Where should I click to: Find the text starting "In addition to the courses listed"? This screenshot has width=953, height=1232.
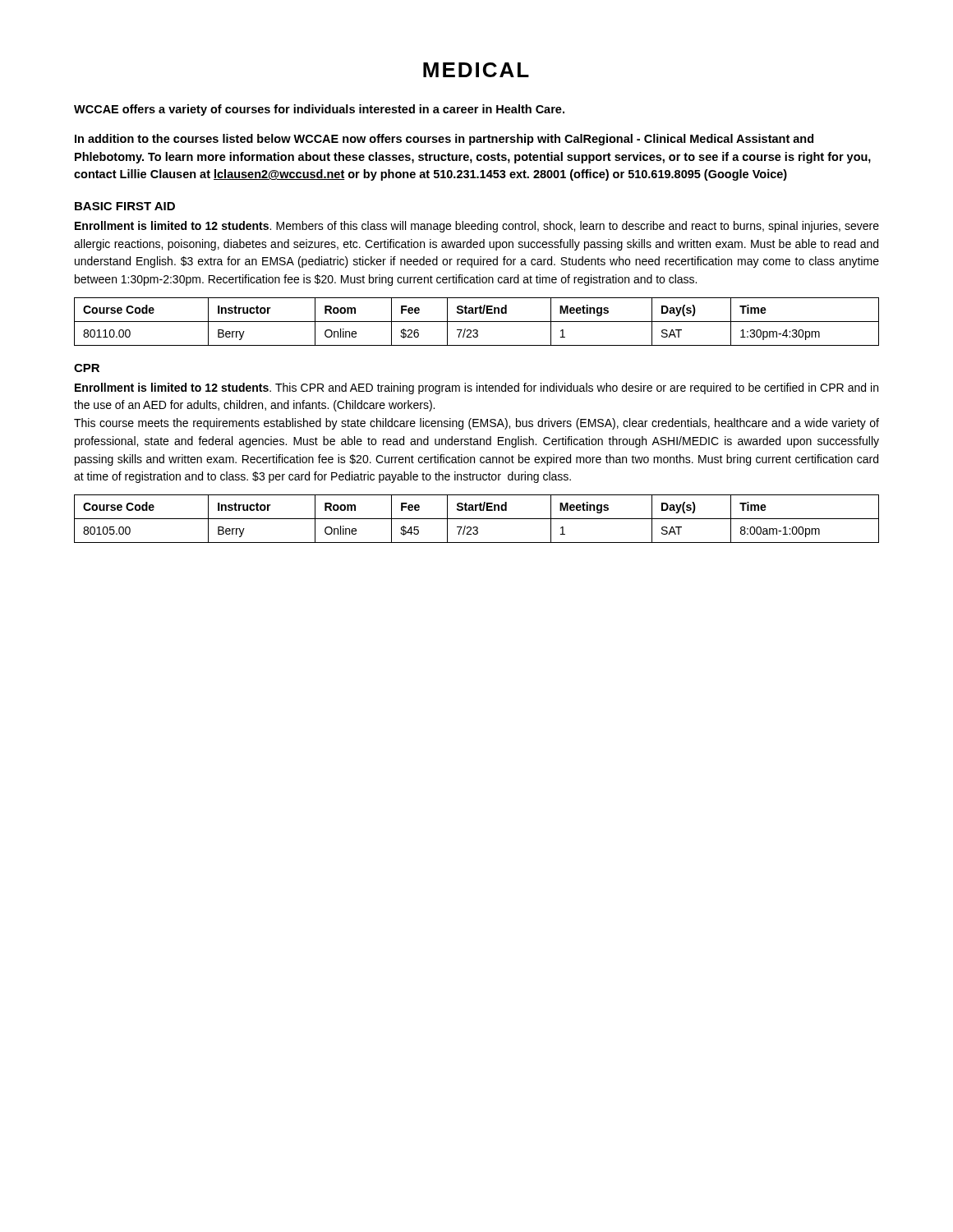(473, 156)
